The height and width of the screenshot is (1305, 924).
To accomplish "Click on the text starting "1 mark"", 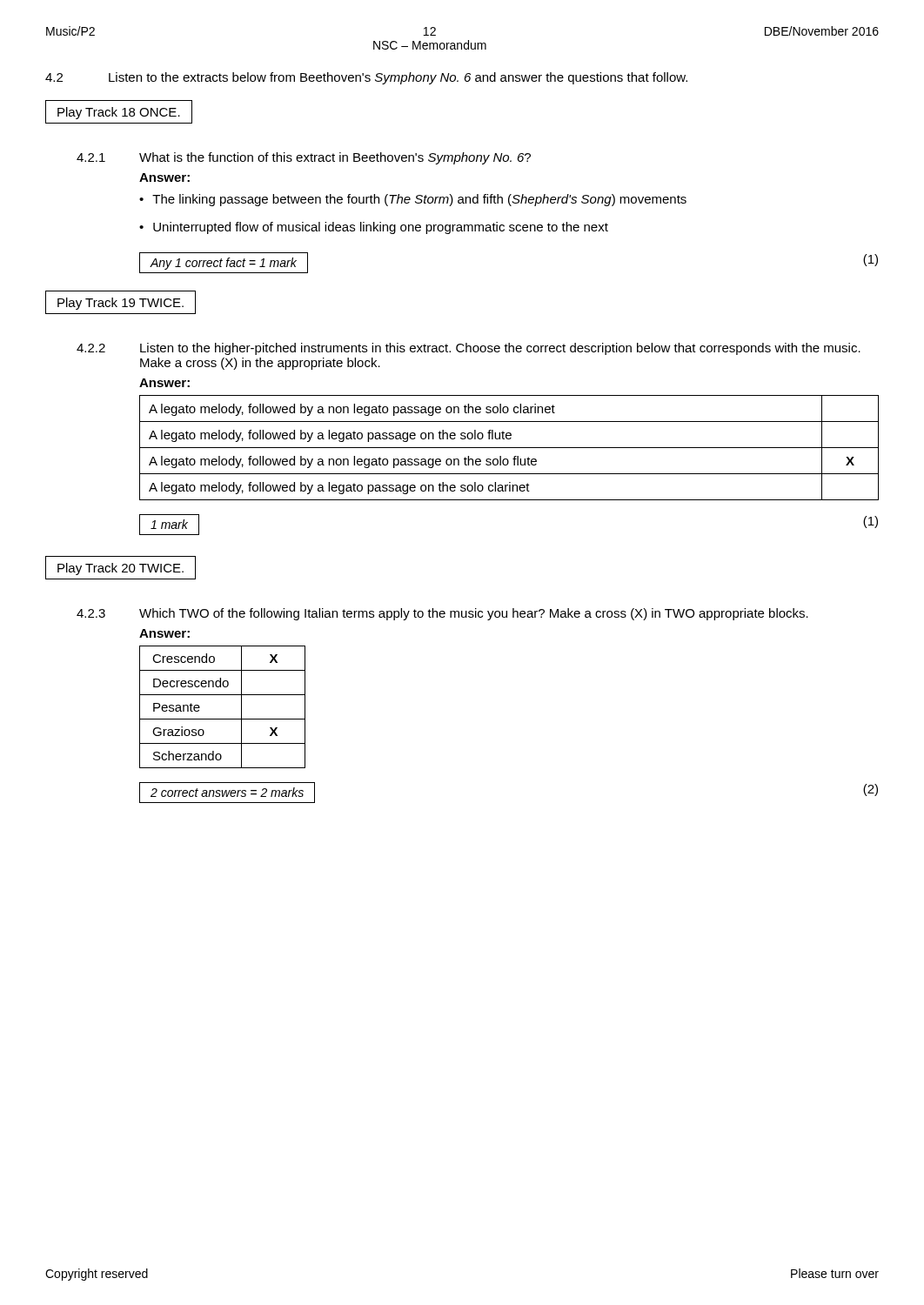I will (169, 524).
